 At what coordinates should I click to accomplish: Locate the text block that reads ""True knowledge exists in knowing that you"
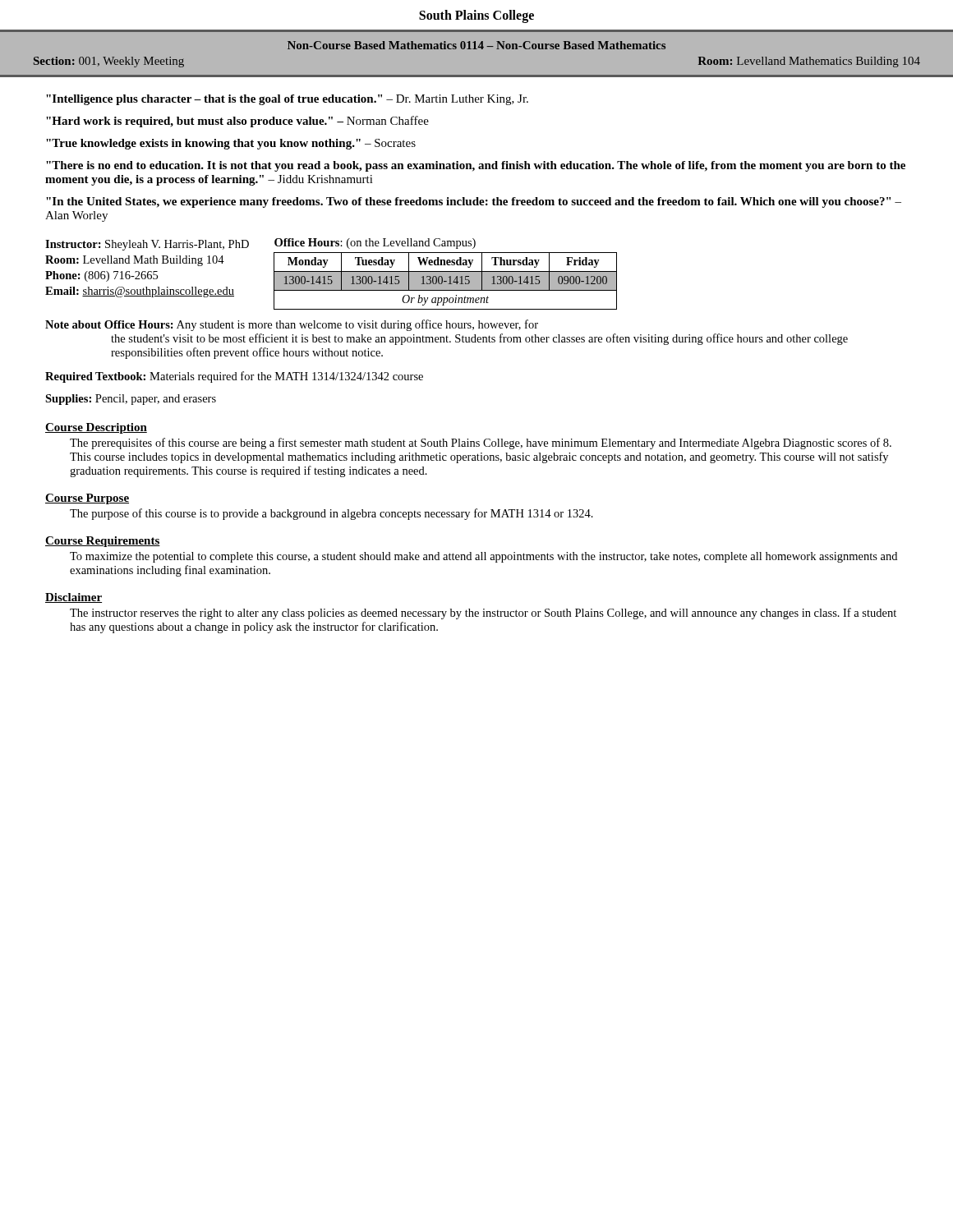[x=230, y=143]
